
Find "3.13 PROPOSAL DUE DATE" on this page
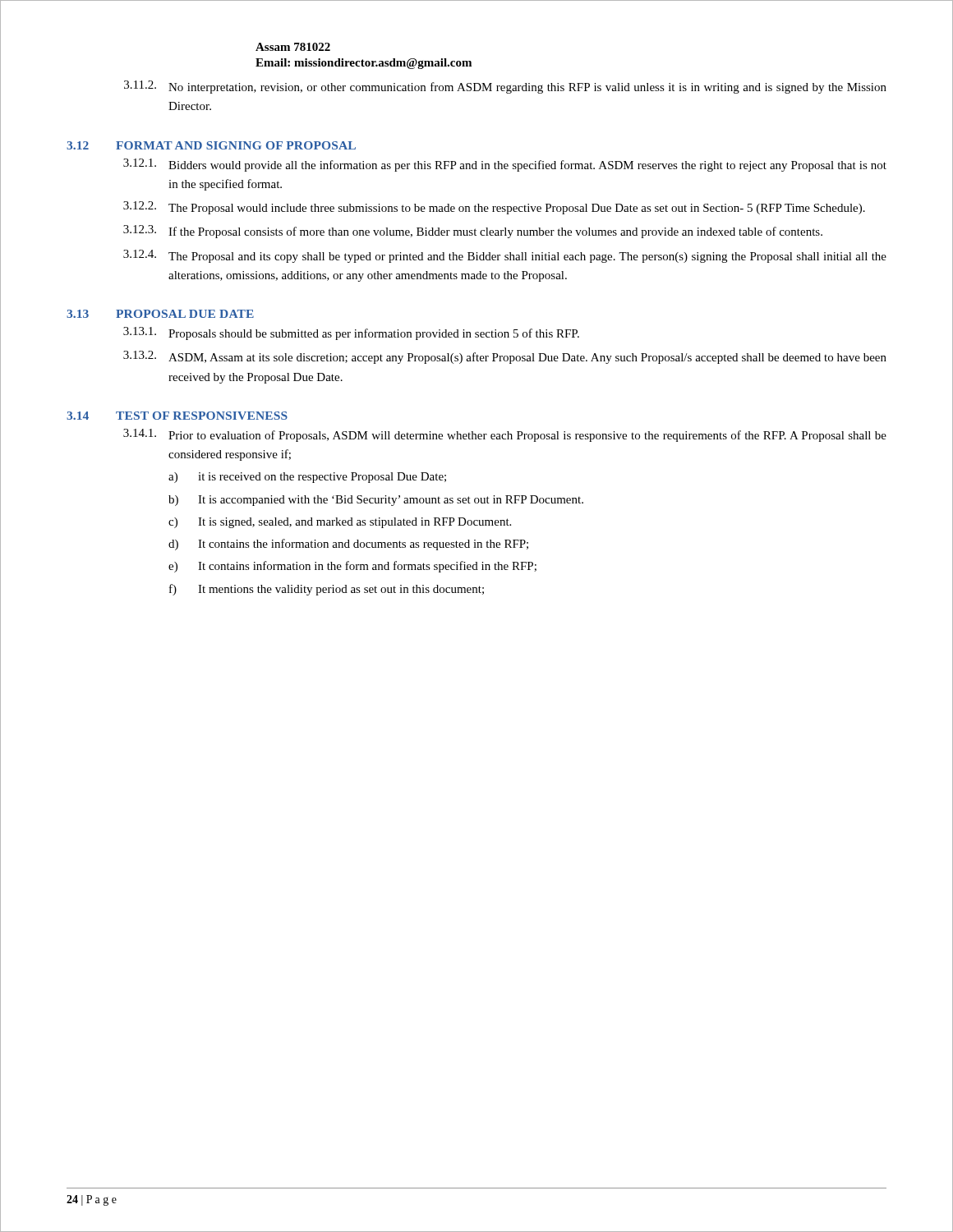[160, 314]
